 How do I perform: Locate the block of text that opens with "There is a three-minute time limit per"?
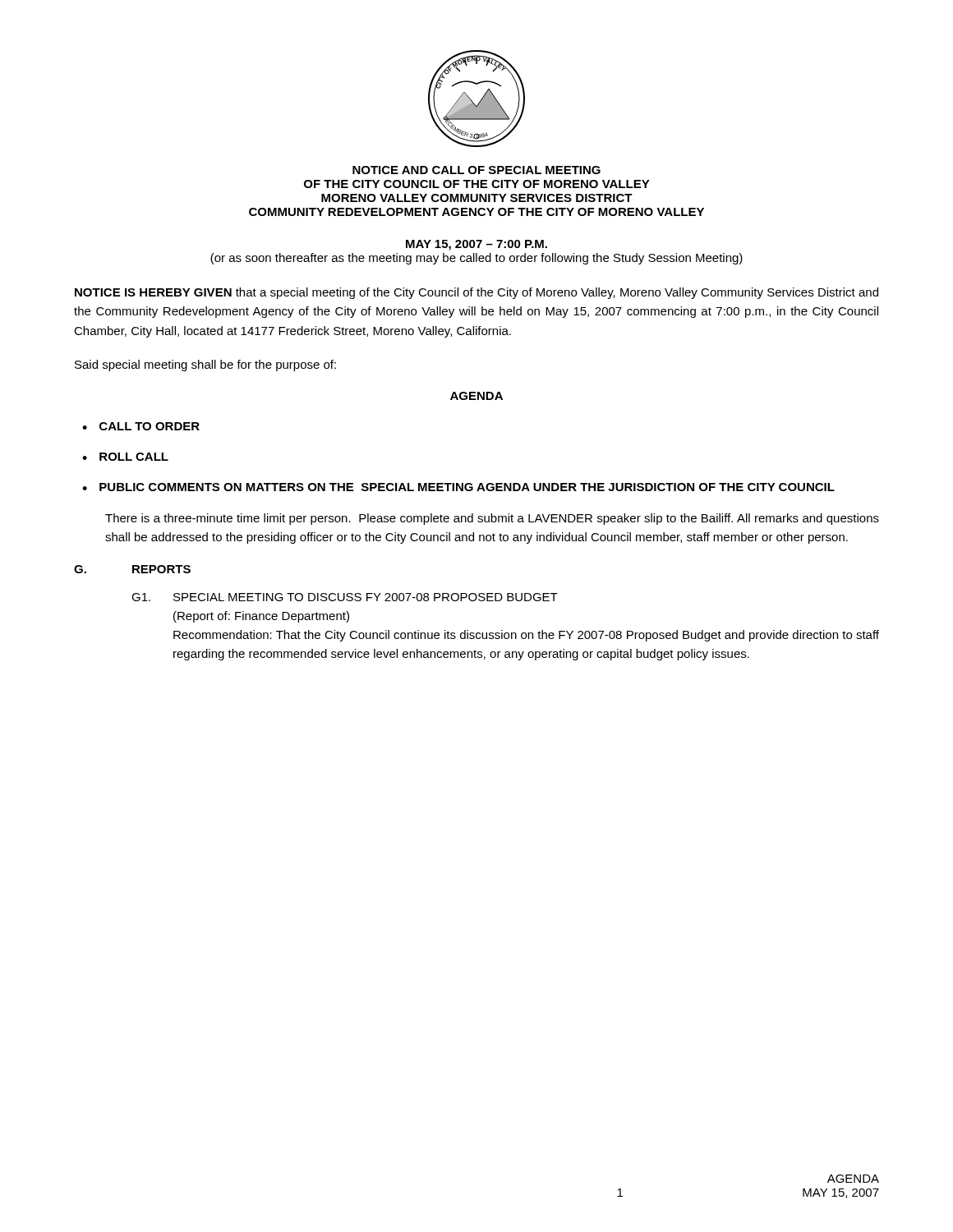click(492, 527)
